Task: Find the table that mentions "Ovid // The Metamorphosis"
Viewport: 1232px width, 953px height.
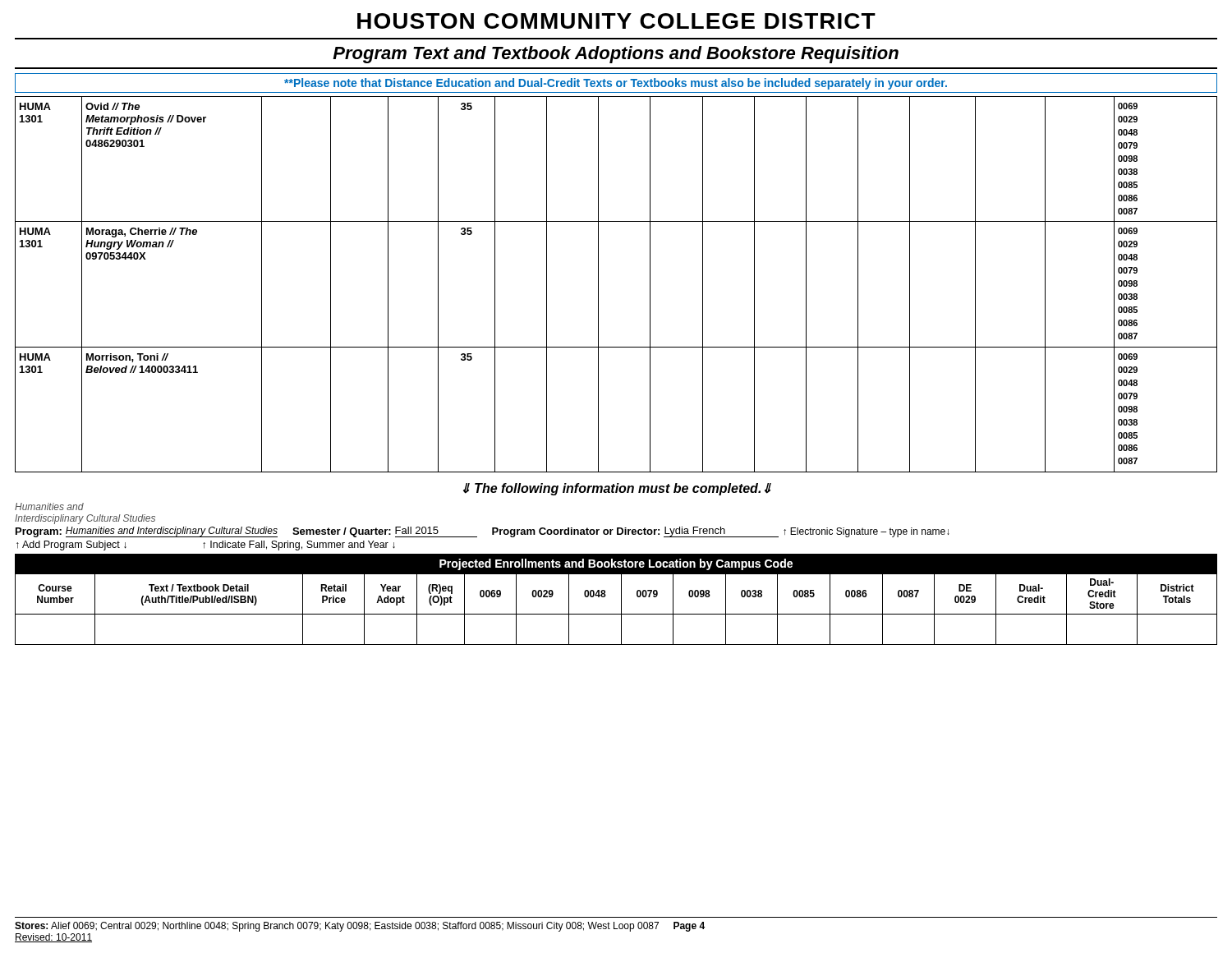Action: 616,284
